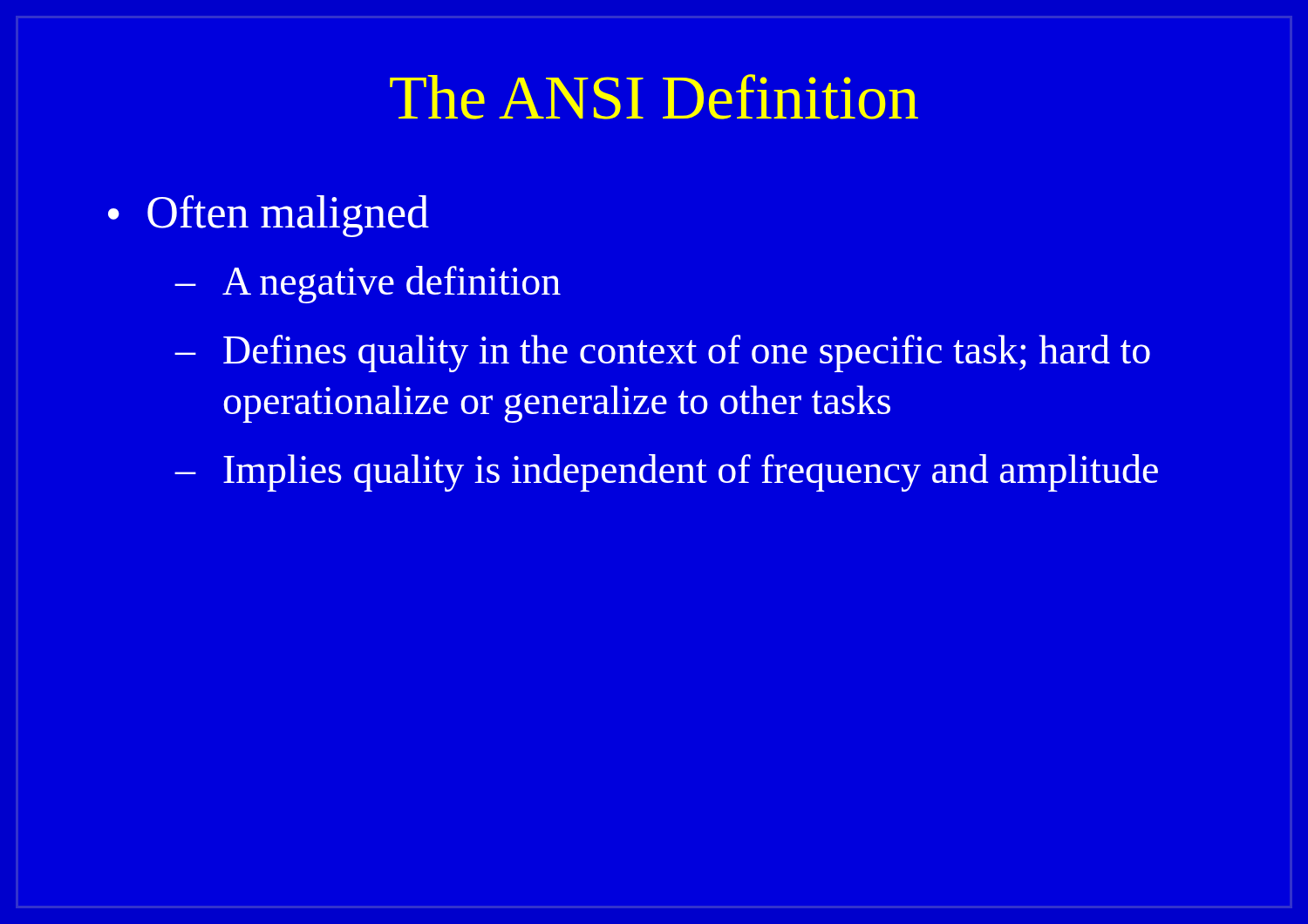Find the list item containing "– Defines quality in the context of one"
The height and width of the screenshot is (924, 1308).
(x=702, y=375)
